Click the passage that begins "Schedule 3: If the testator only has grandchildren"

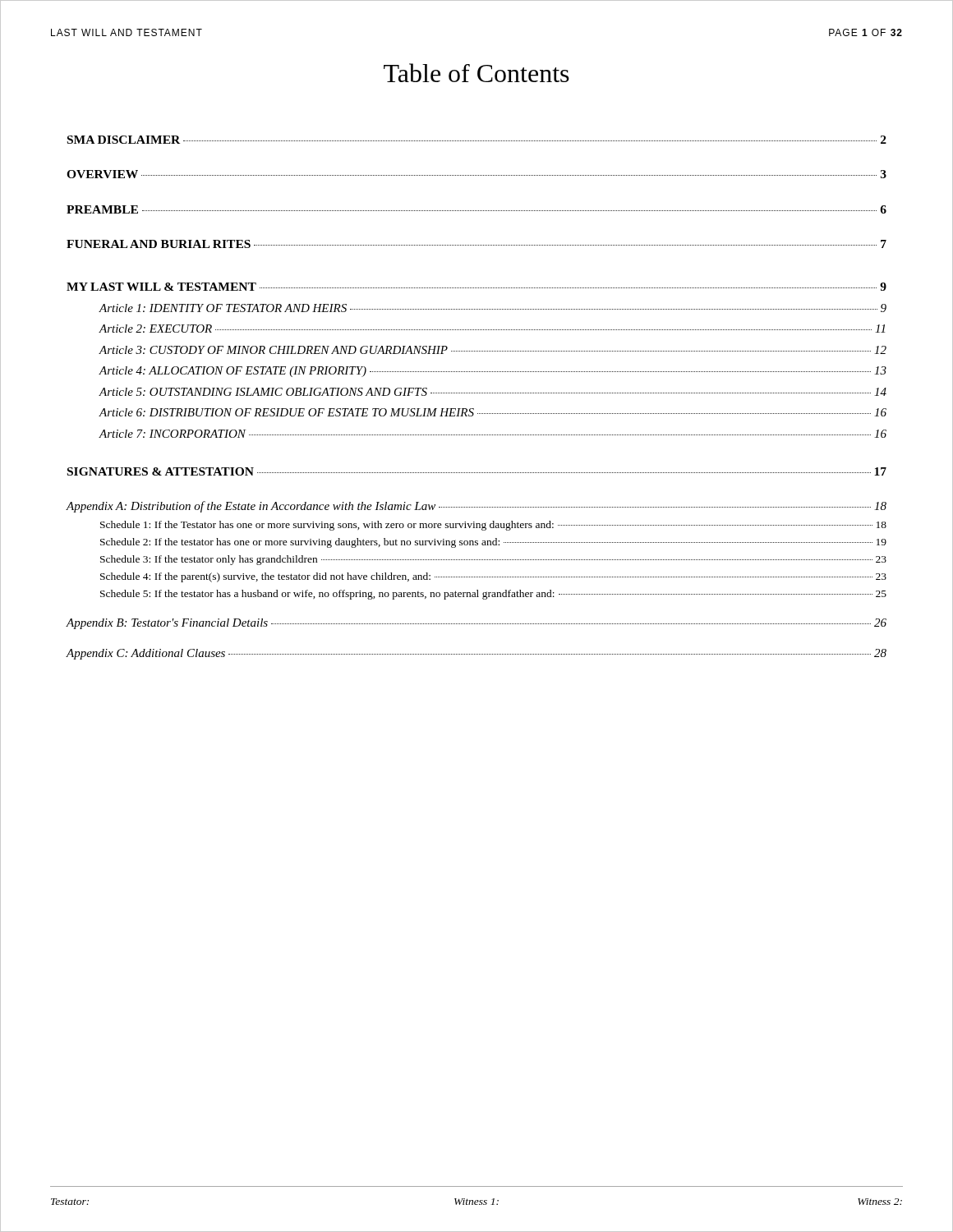[493, 560]
